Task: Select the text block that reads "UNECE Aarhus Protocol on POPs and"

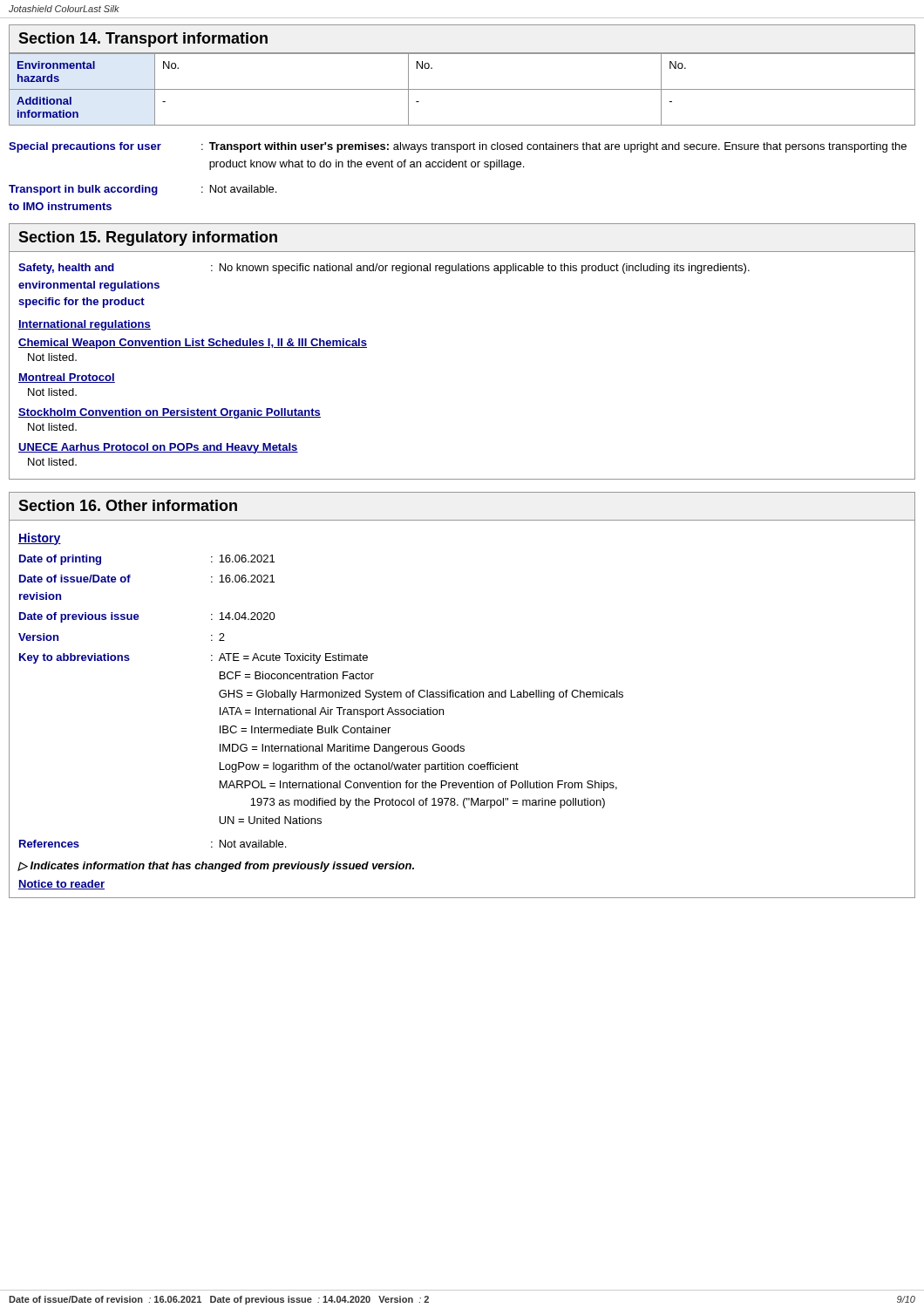Action: pos(158,446)
